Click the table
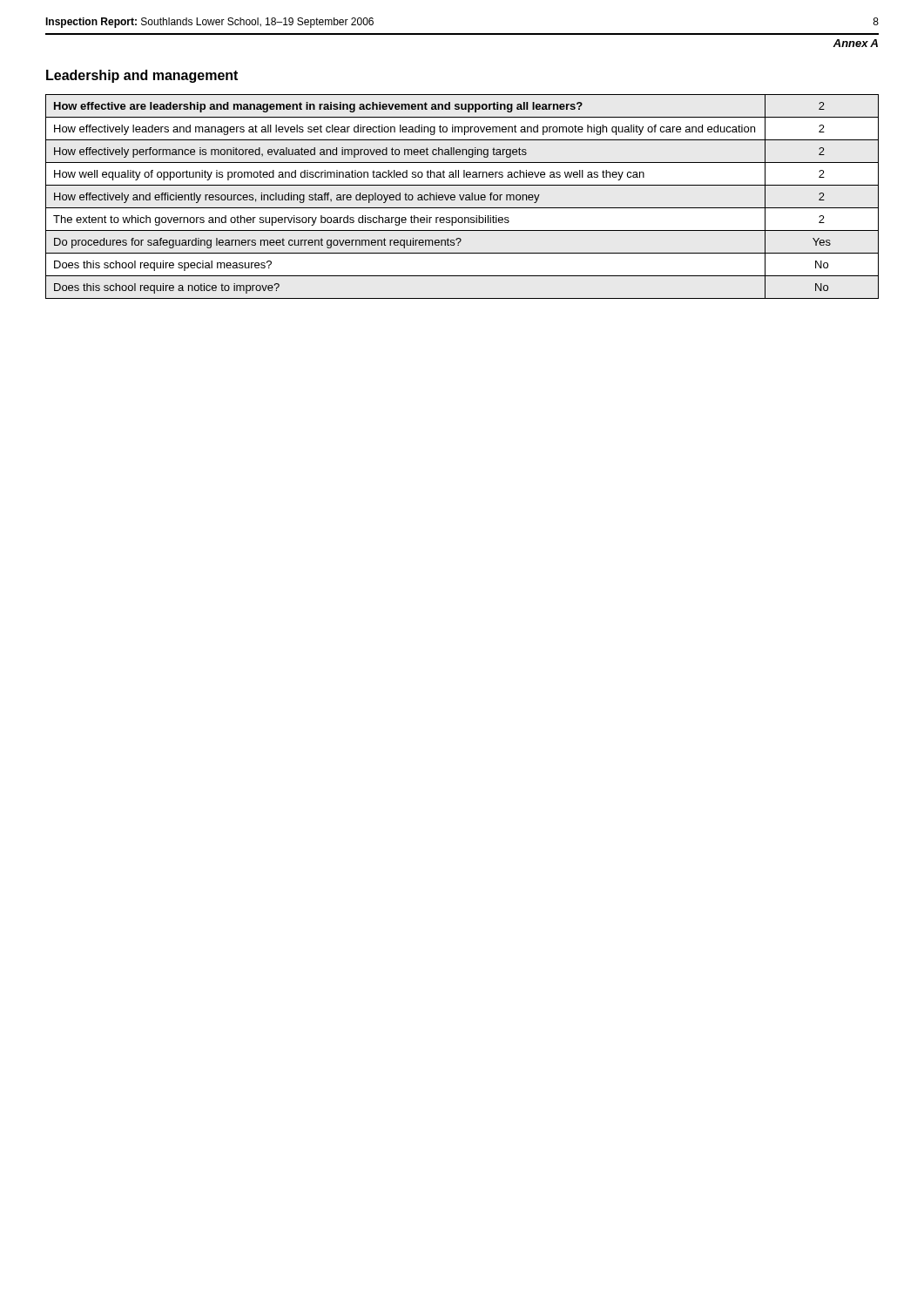The width and height of the screenshot is (924, 1307). coord(462,197)
